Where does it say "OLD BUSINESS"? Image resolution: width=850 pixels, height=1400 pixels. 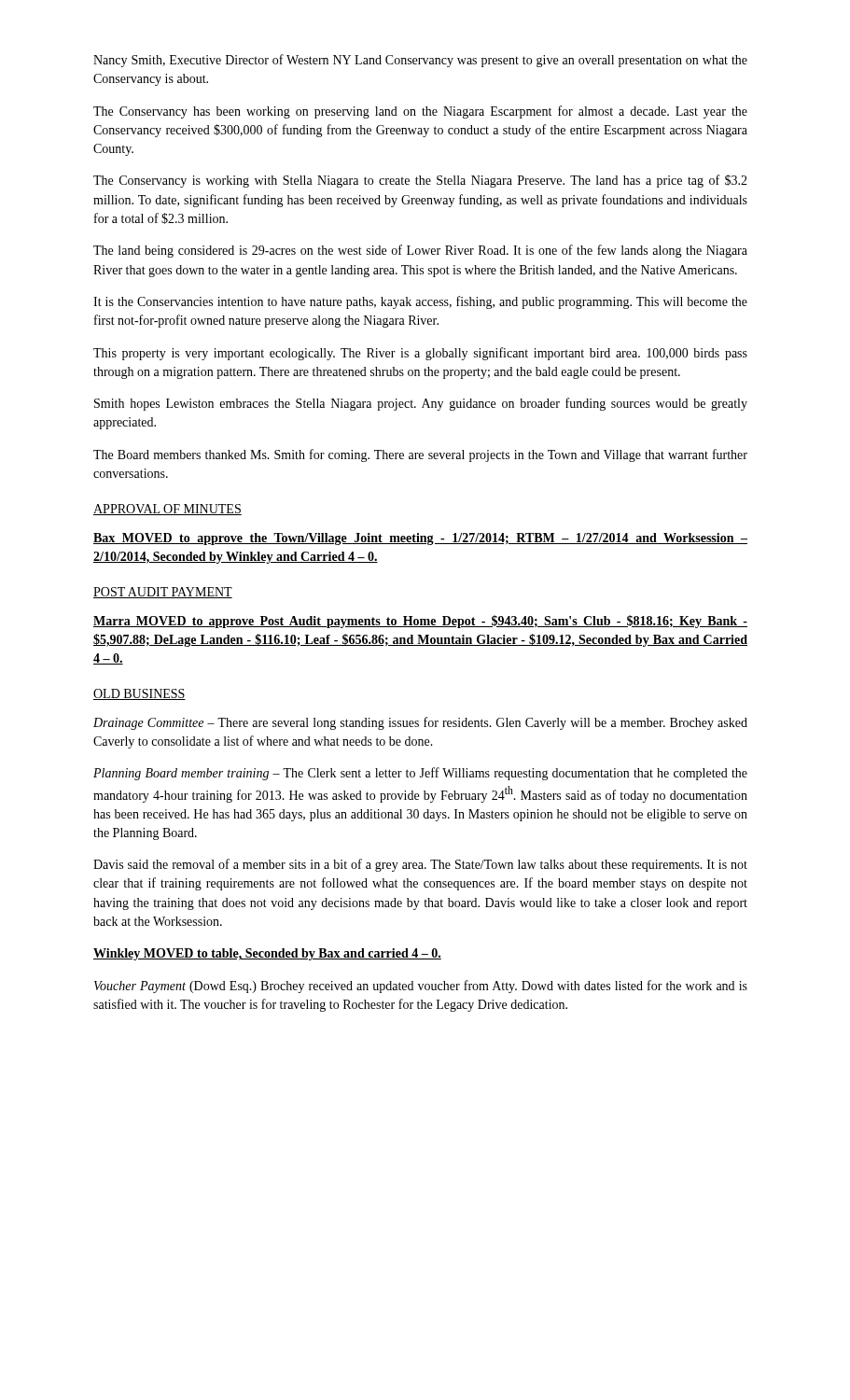(139, 694)
